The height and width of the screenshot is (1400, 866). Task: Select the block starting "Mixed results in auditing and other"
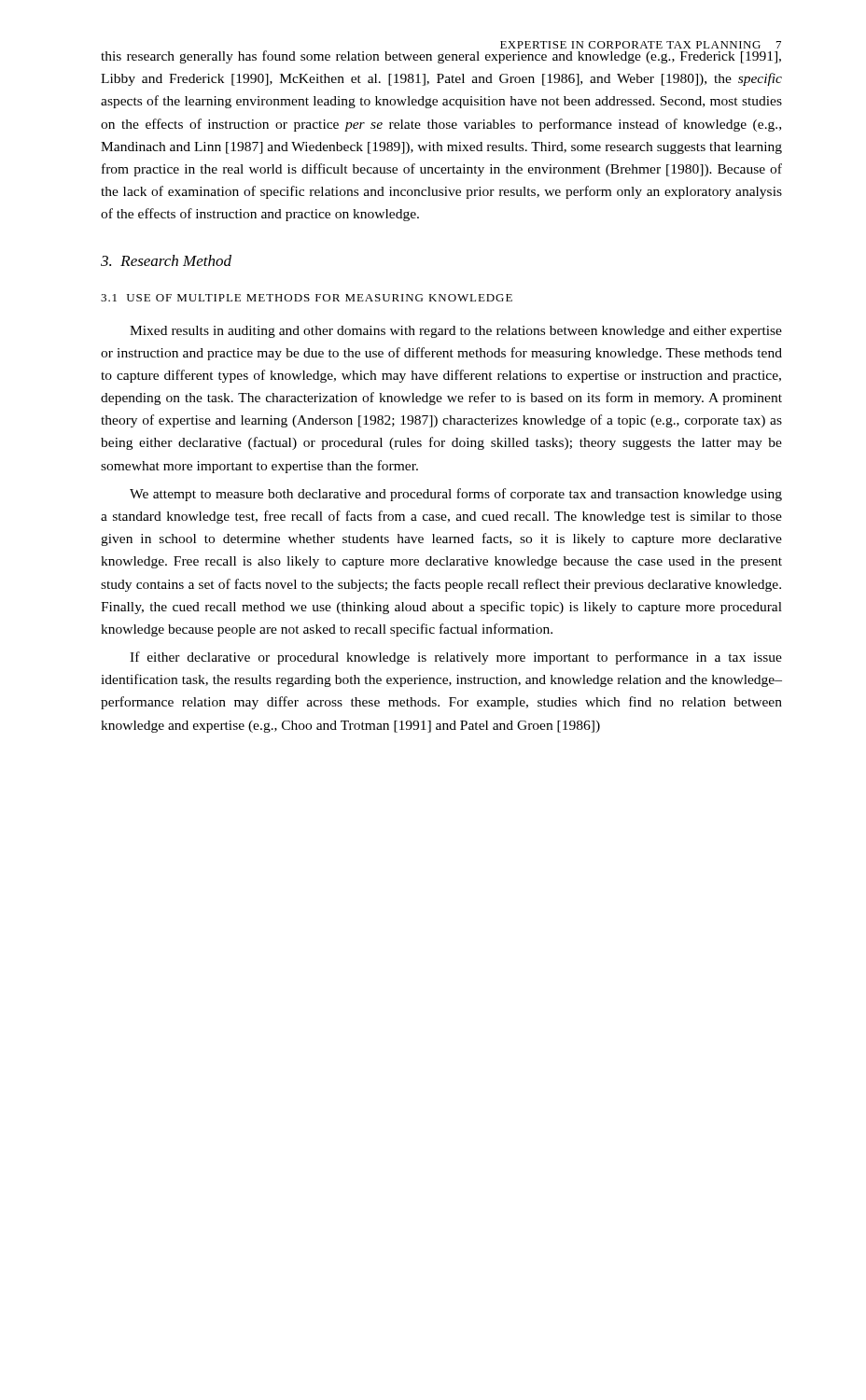tap(441, 397)
